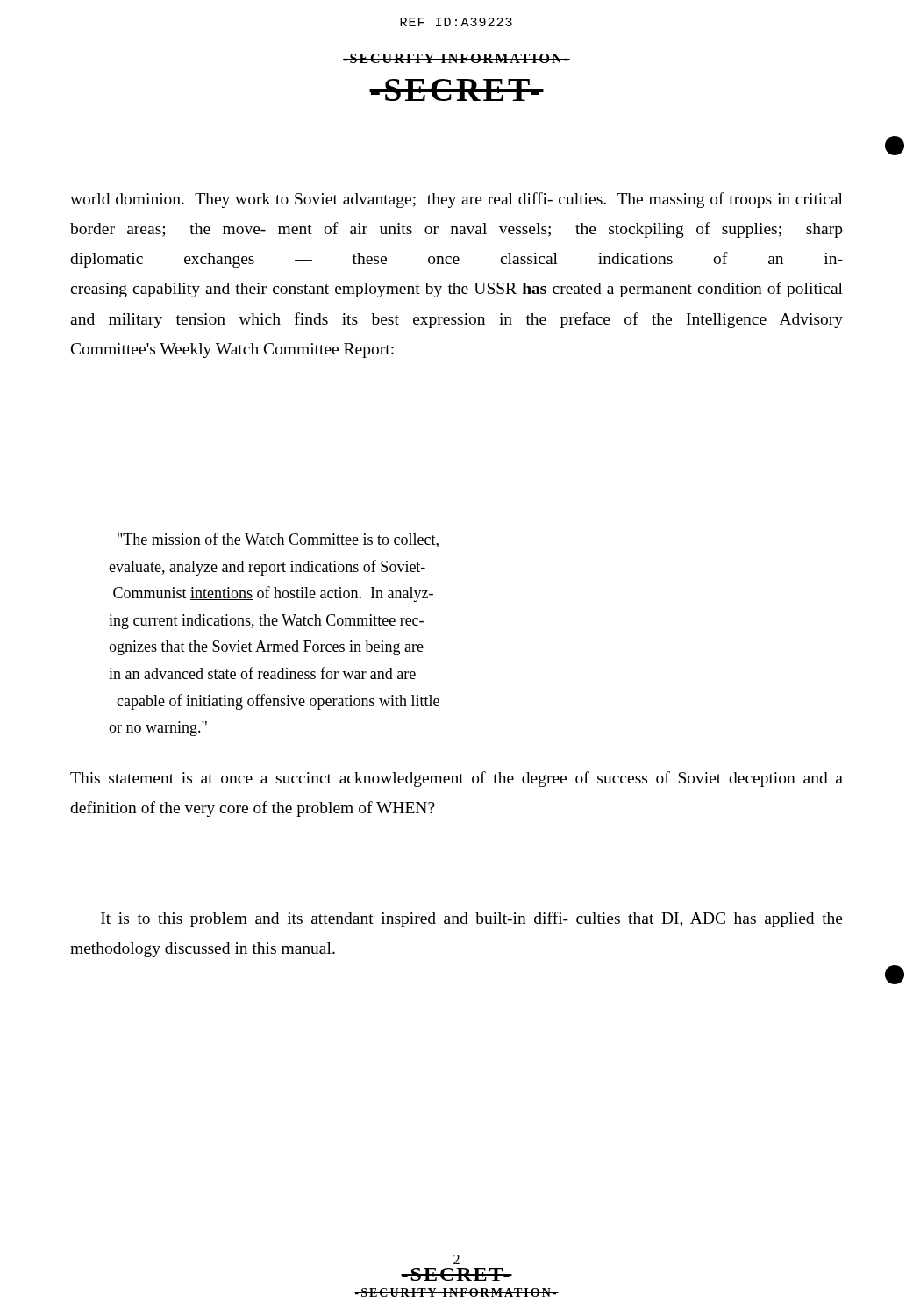
Task: Navigate to the region starting "It is to this problem and"
Action: [x=456, y=933]
